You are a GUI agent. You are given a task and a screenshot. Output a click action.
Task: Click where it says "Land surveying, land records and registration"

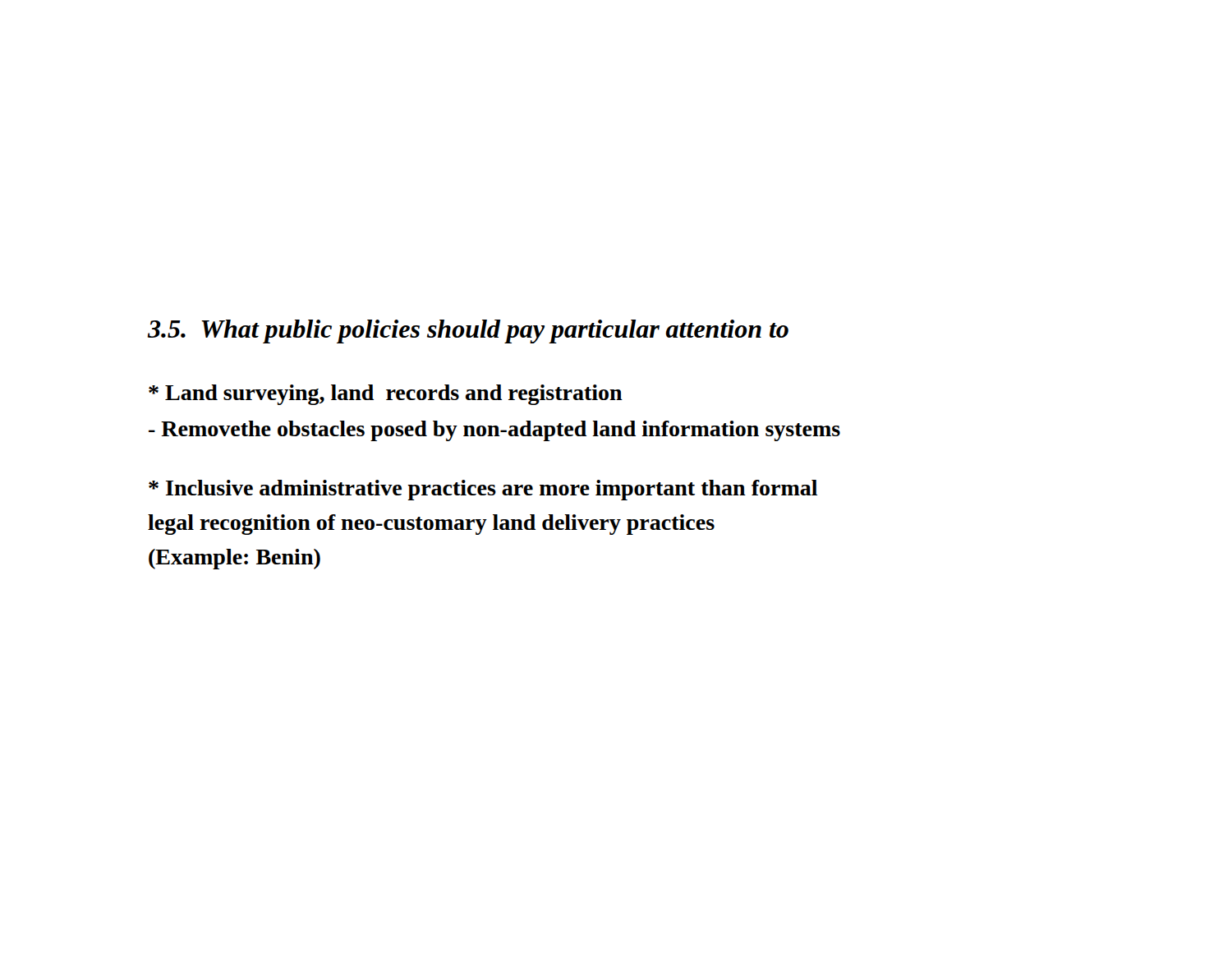(x=385, y=392)
